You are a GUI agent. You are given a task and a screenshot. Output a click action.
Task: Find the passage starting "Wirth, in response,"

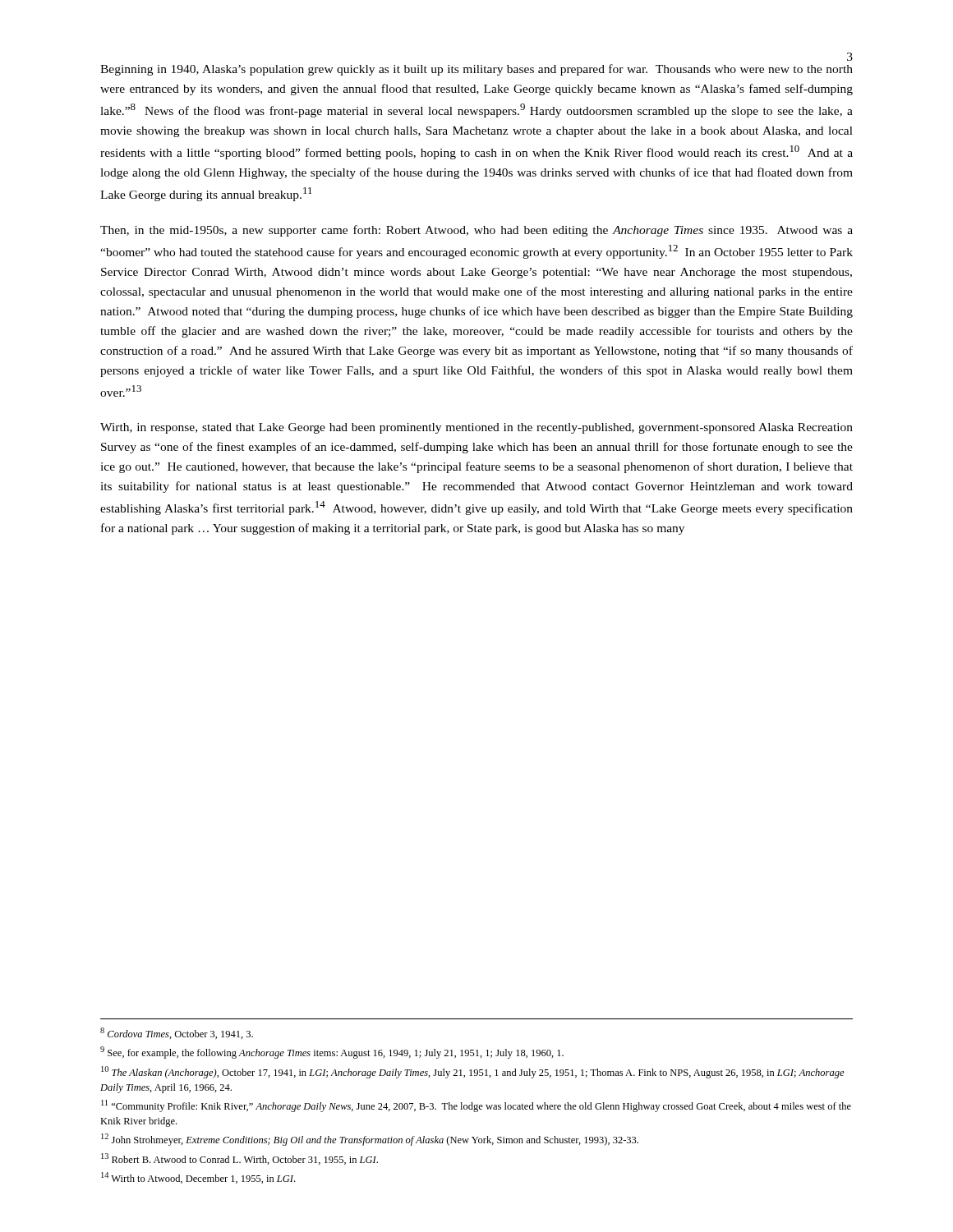point(476,478)
